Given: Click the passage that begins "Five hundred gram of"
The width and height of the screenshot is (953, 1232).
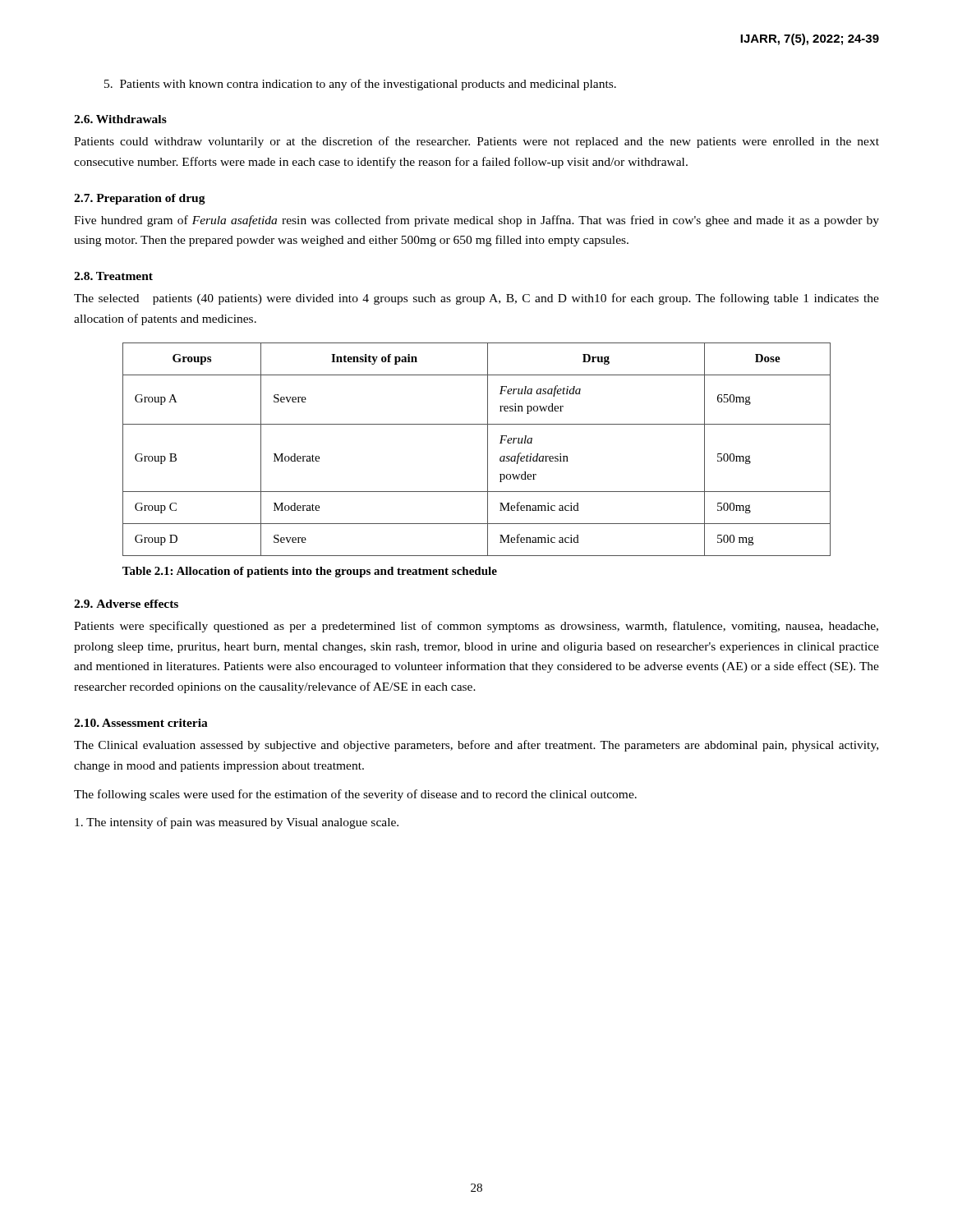Looking at the screenshot, I should coord(476,230).
